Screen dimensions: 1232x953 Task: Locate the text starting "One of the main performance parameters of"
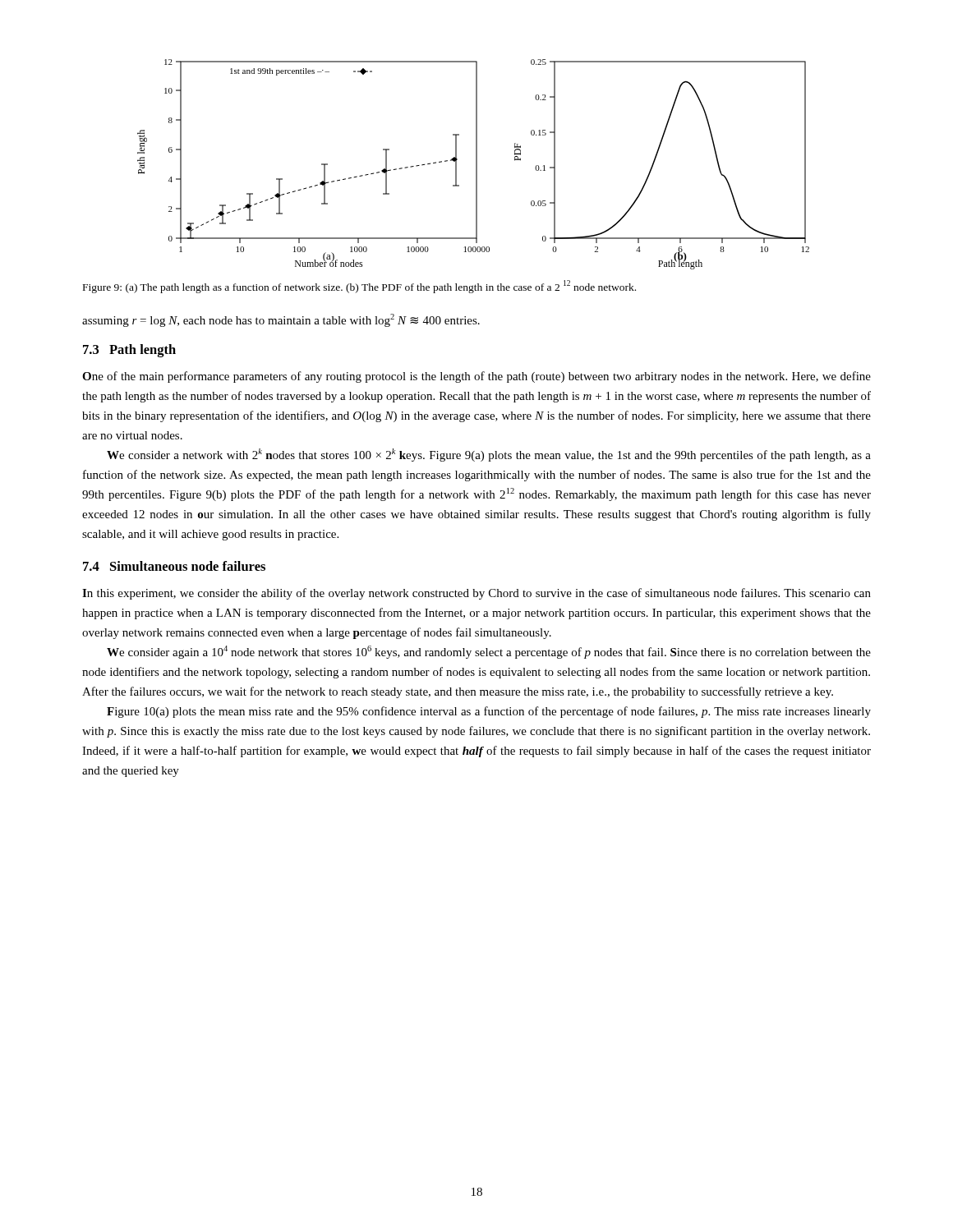476,406
